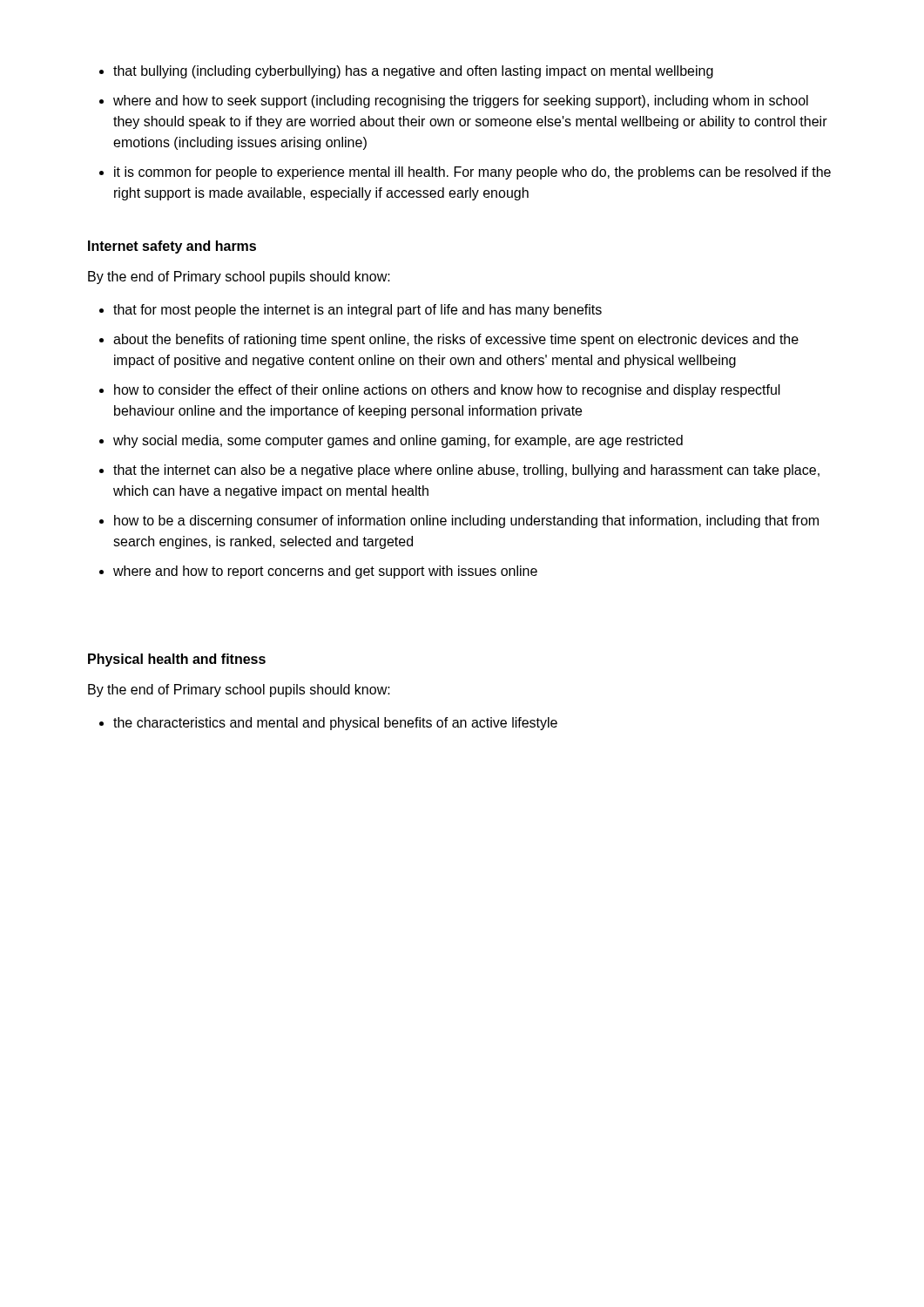The width and height of the screenshot is (924, 1307).
Task: Point to the block starting "about the benefits of rationing time"
Action: pyautogui.click(x=475, y=350)
